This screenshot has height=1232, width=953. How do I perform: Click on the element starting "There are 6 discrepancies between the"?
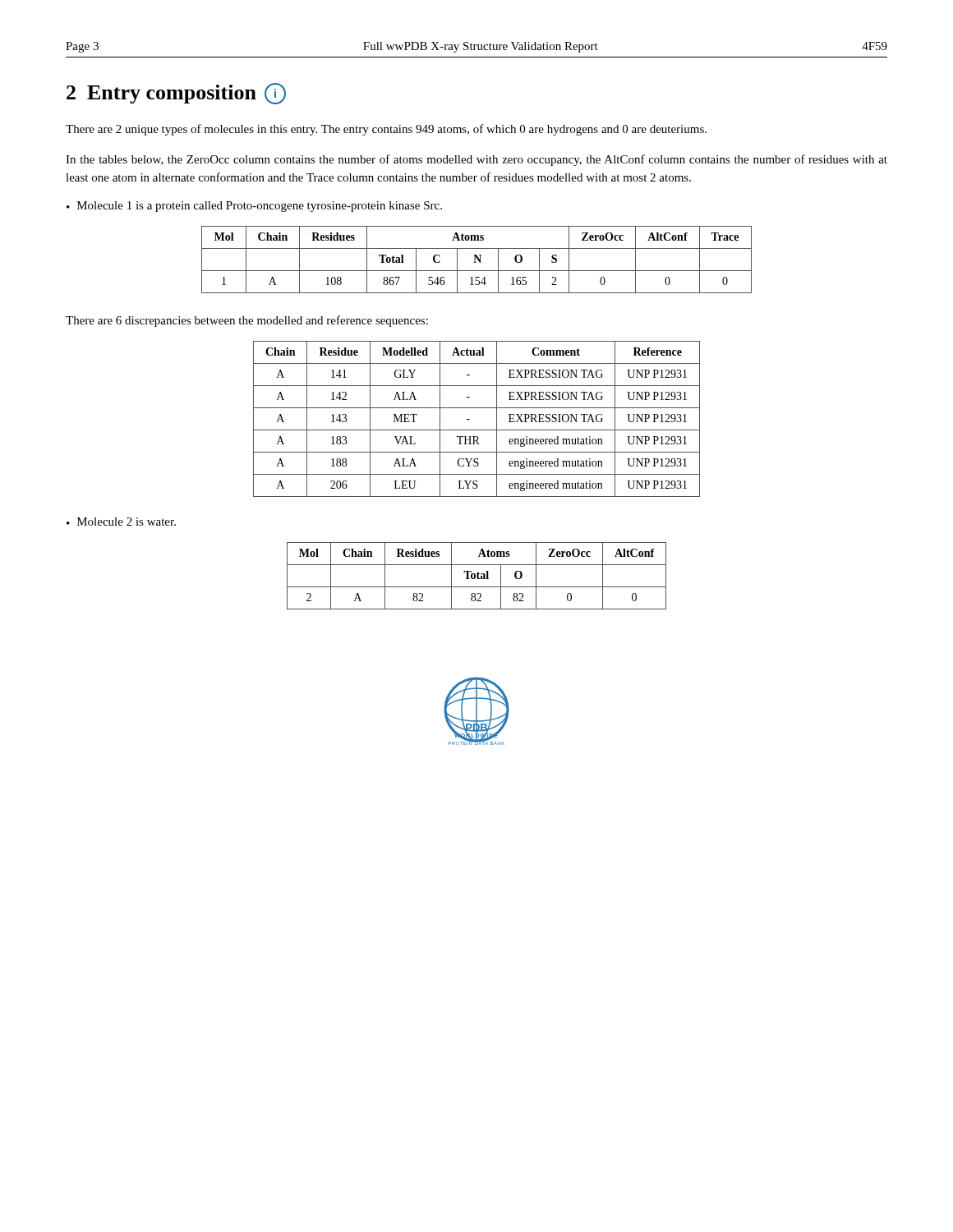(247, 321)
